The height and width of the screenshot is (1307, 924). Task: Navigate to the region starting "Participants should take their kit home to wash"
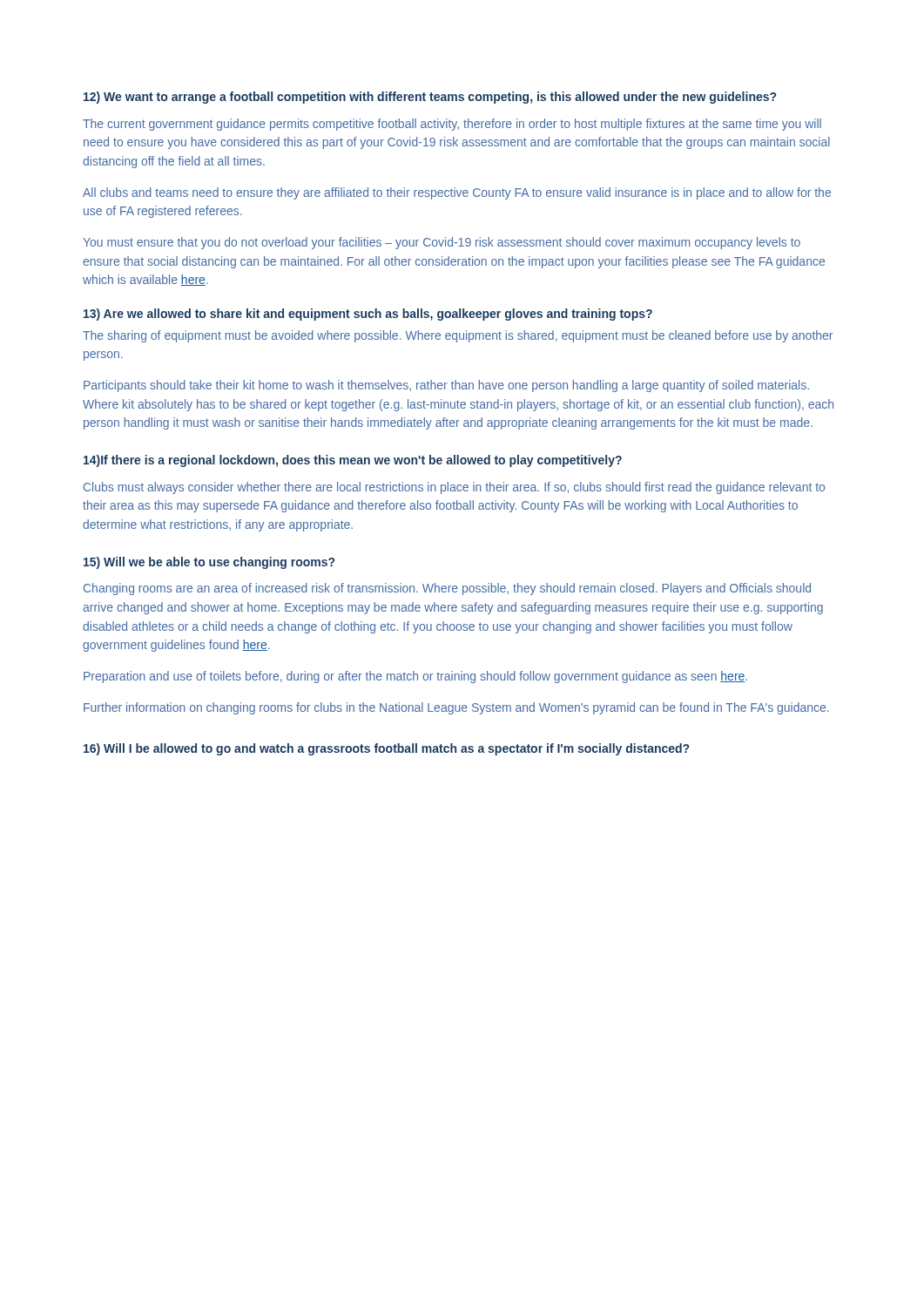459,404
